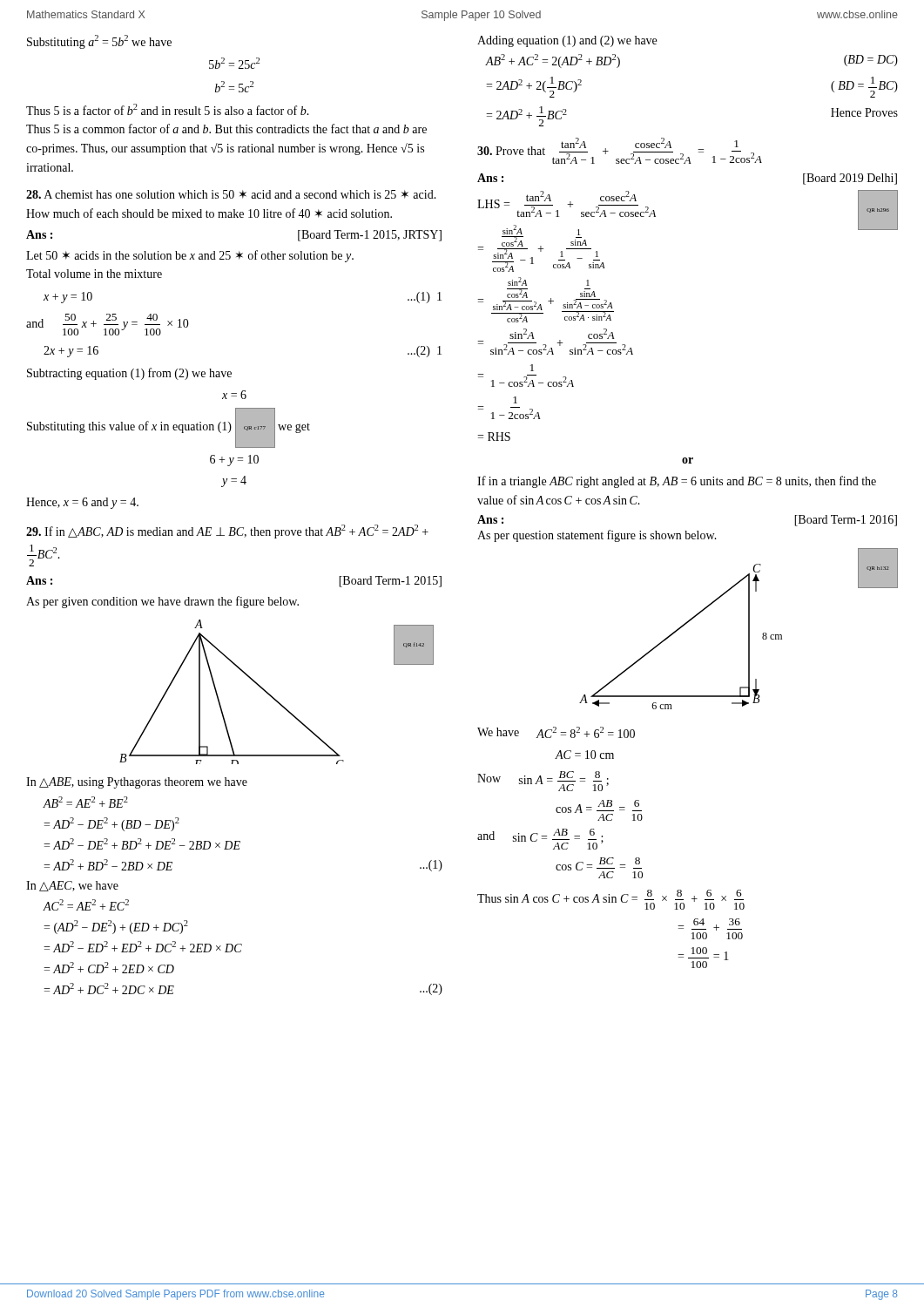Screen dimensions: 1307x924
Task: Navigate to the passage starting "30. Prove that"
Action: [x=620, y=152]
